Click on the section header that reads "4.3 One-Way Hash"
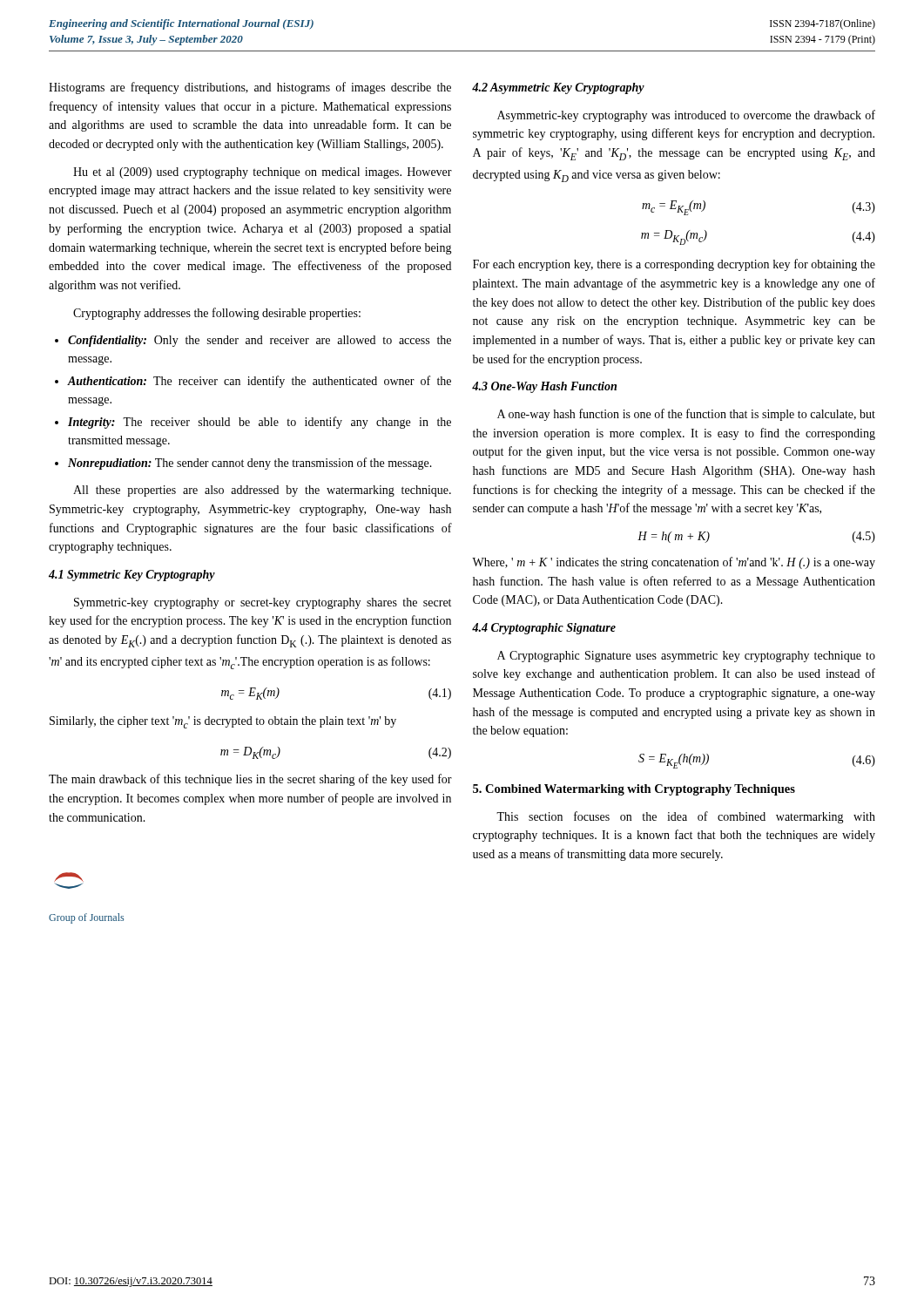924x1307 pixels. click(544, 387)
